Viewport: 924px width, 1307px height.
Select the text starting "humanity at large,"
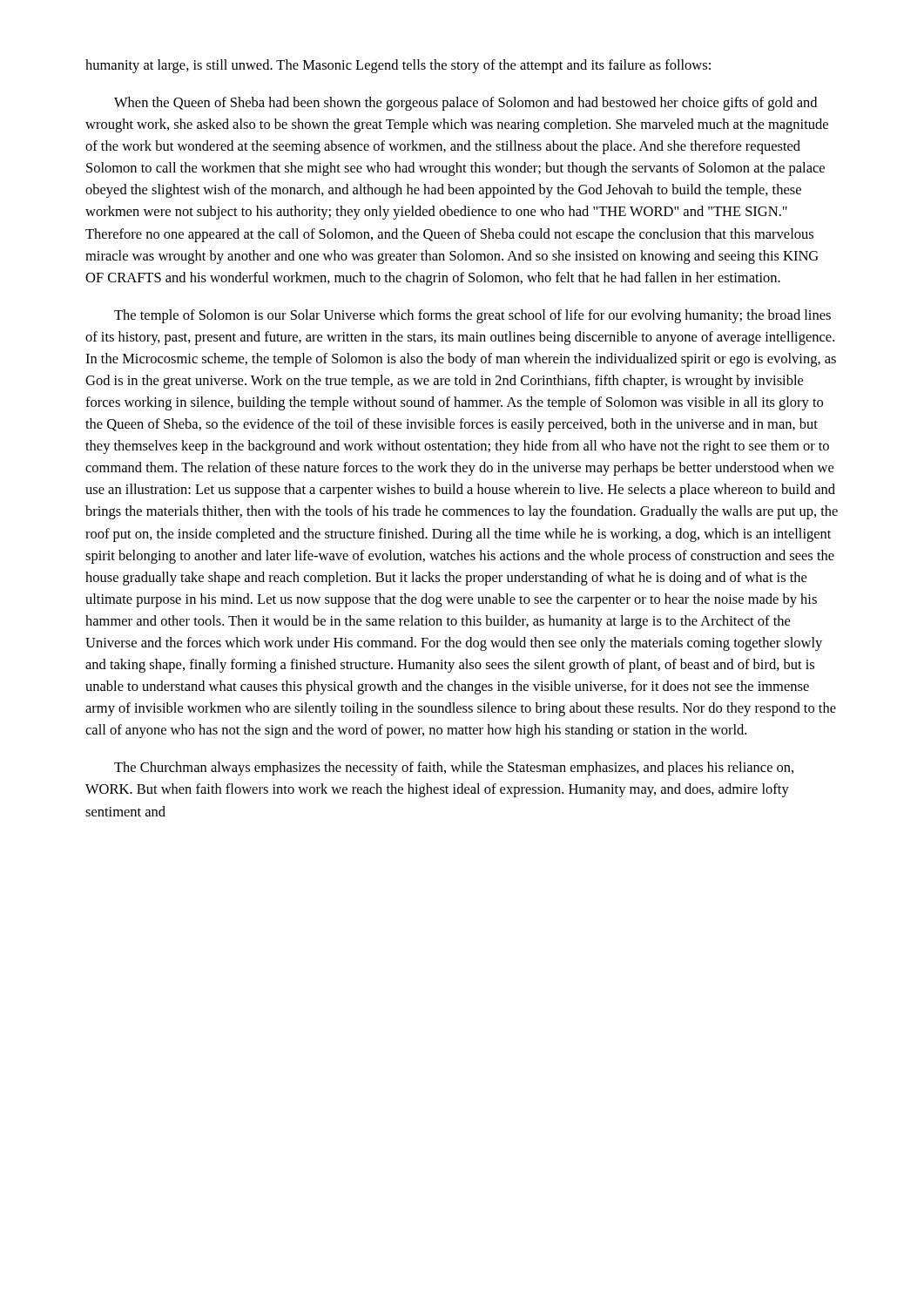tap(462, 65)
